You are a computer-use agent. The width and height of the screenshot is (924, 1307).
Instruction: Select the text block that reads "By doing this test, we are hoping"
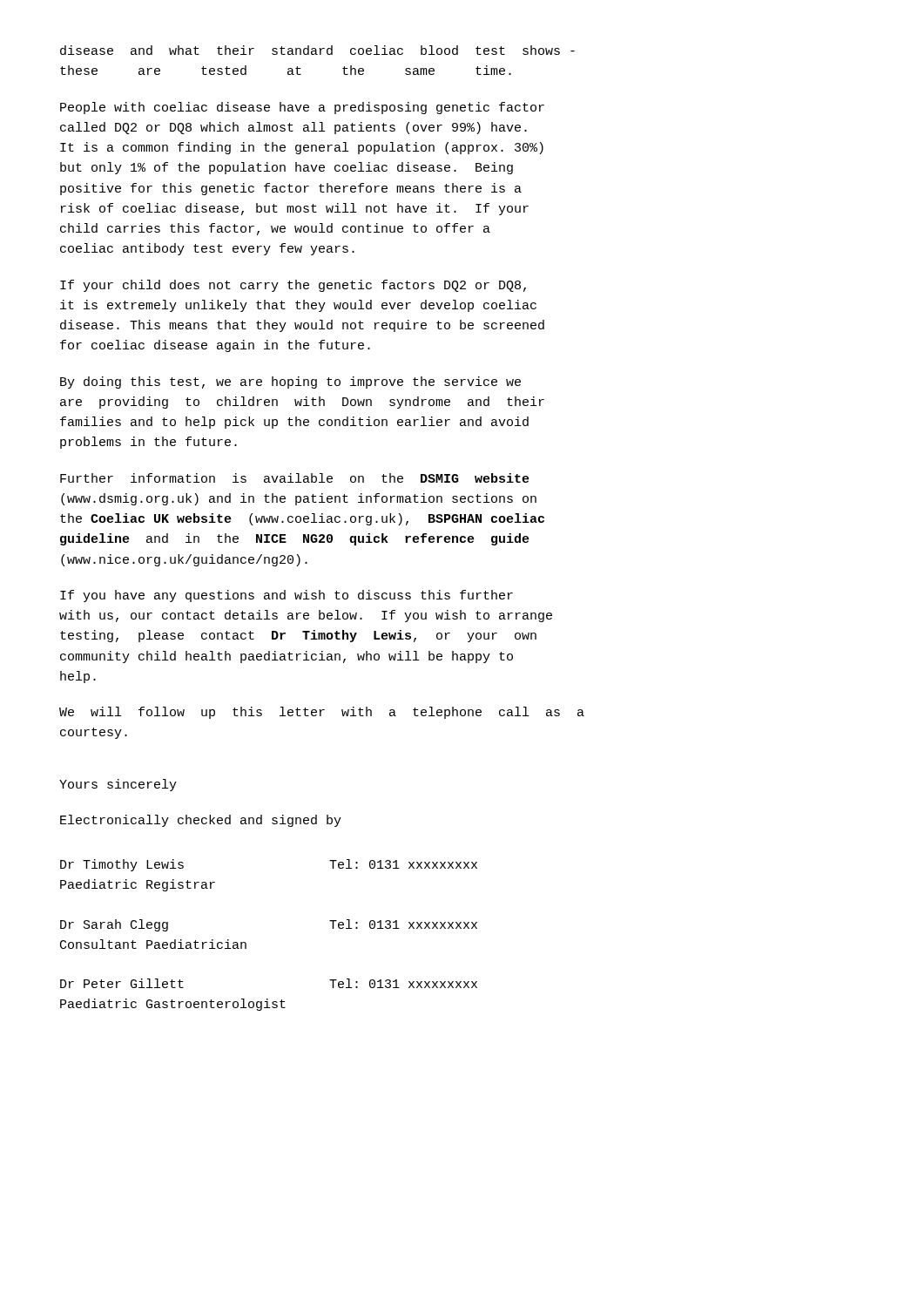coord(302,413)
